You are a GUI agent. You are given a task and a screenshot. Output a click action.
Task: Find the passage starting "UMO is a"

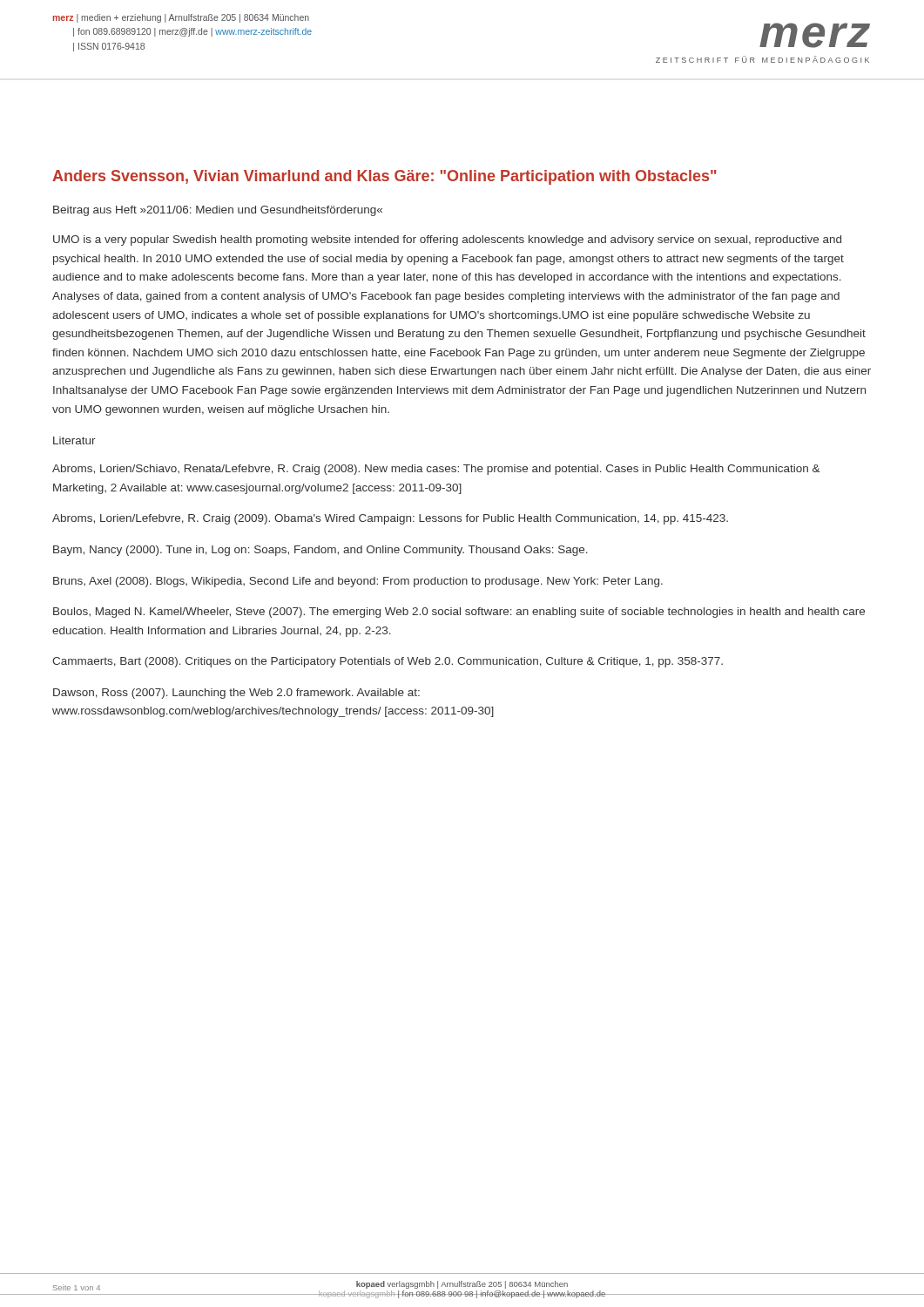click(x=462, y=324)
